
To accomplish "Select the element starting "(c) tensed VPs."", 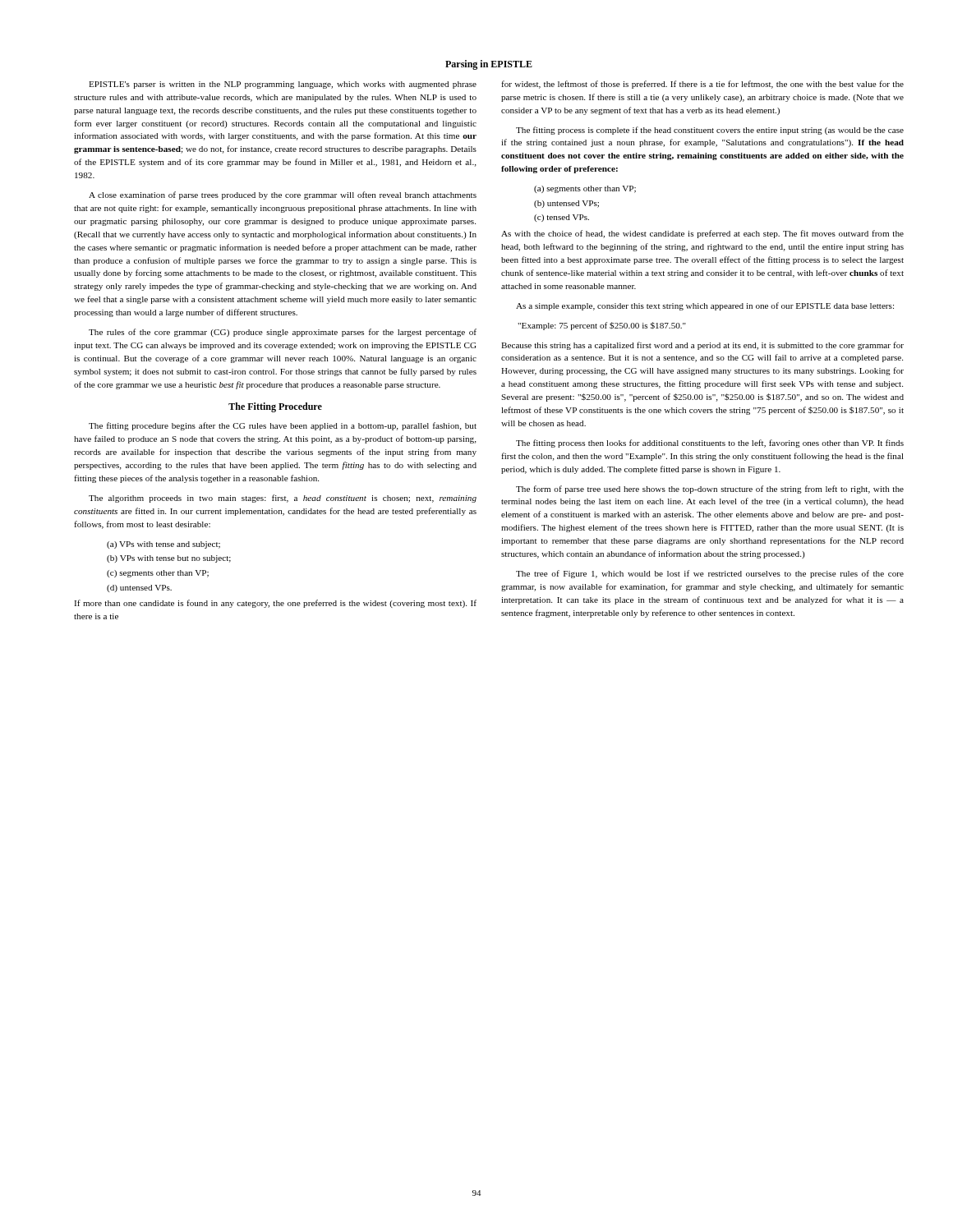I will click(x=562, y=217).
